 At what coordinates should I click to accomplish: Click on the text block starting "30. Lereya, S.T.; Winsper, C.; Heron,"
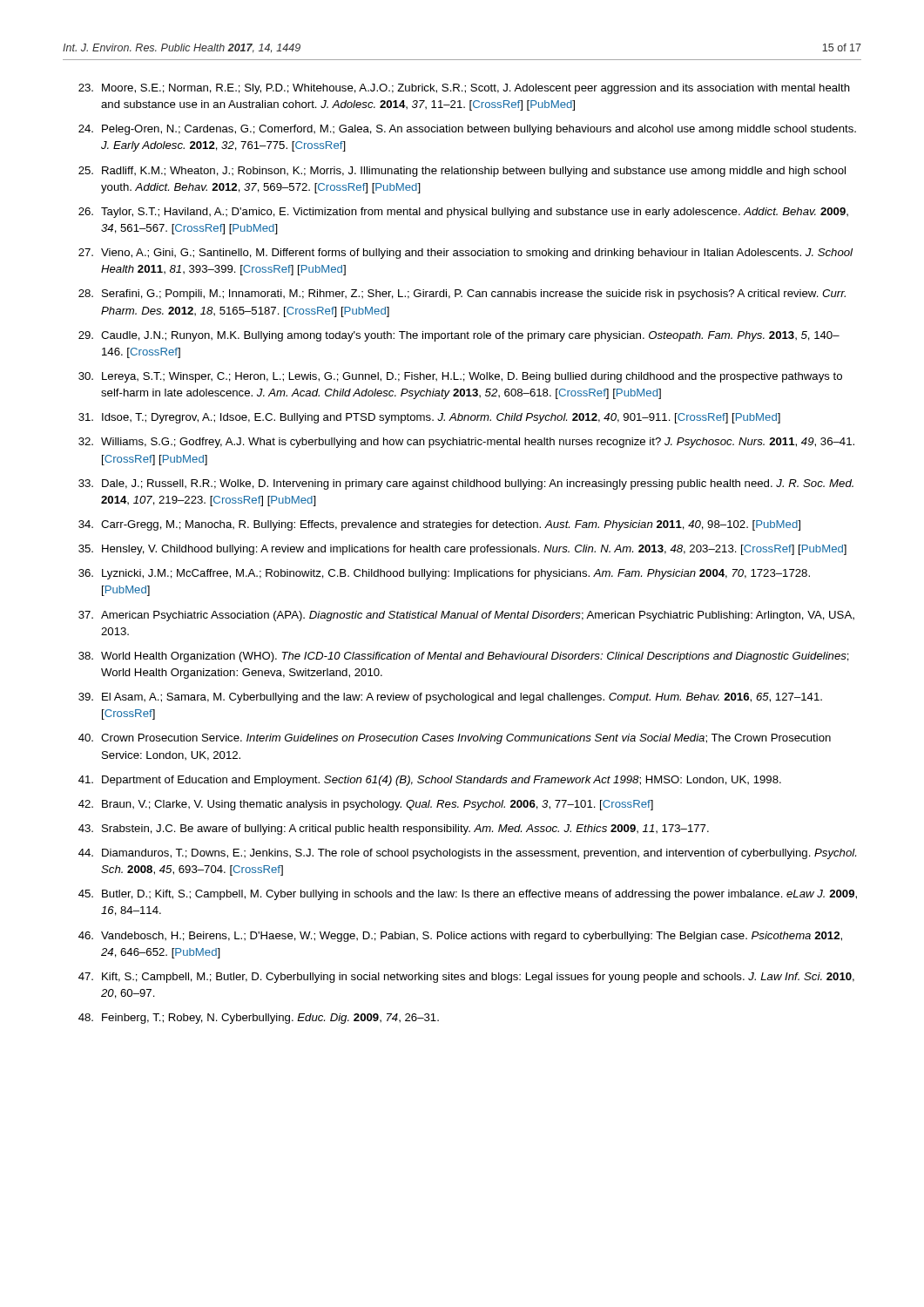(462, 384)
